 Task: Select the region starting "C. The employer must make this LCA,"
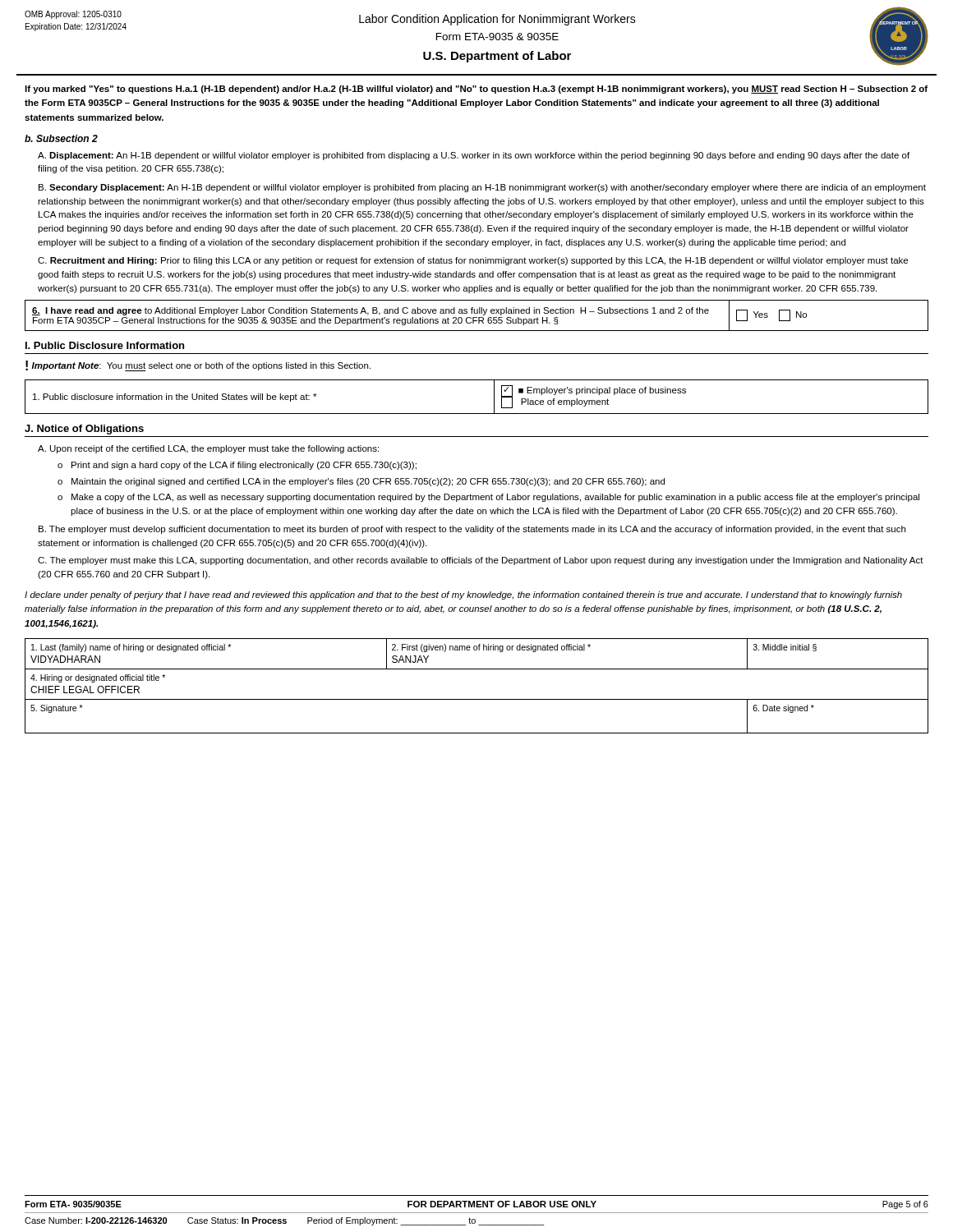[480, 567]
